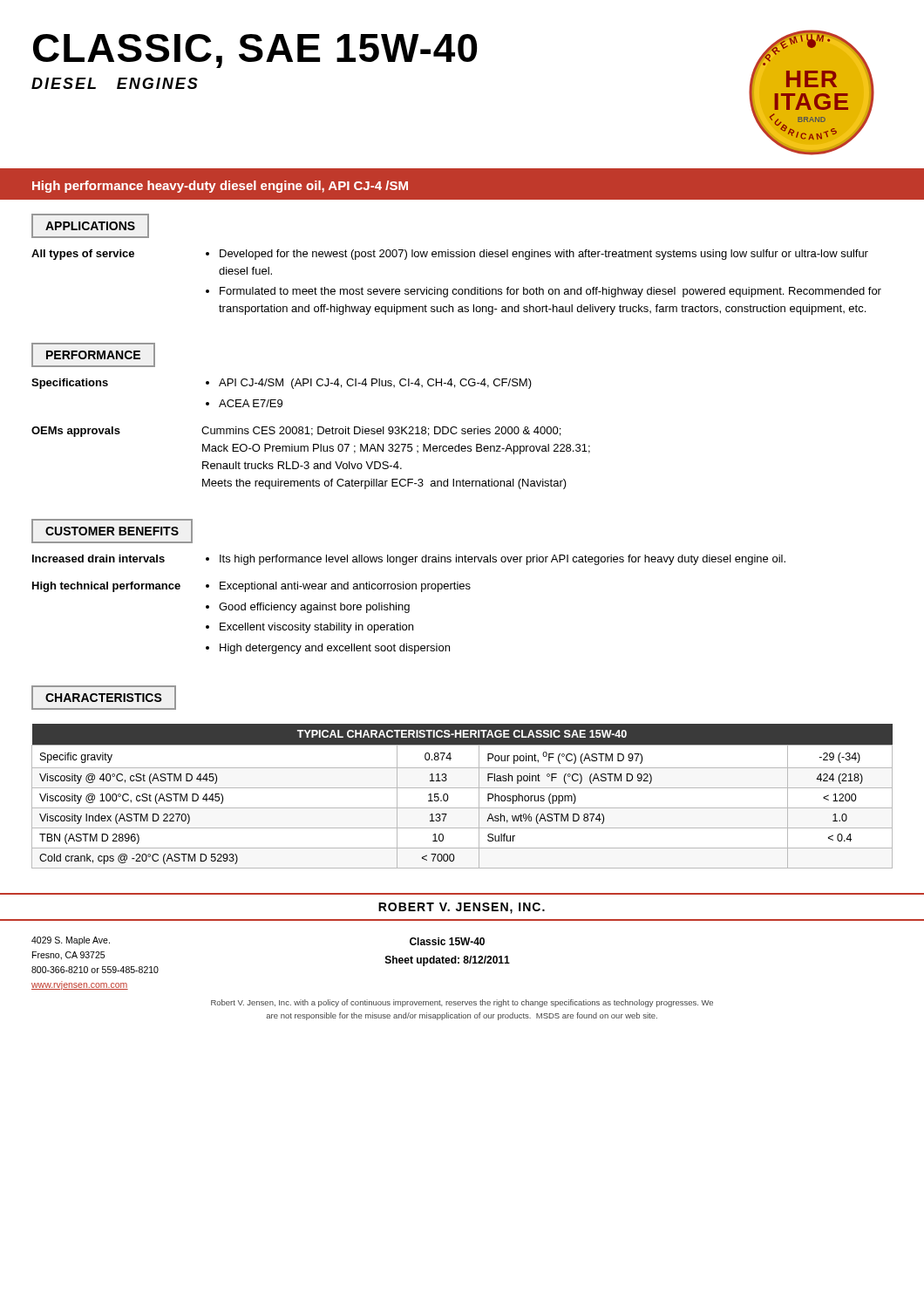Select the list item with the text "Good efficiency against bore polishing"
Screen dimensions: 1308x924
coord(314,606)
